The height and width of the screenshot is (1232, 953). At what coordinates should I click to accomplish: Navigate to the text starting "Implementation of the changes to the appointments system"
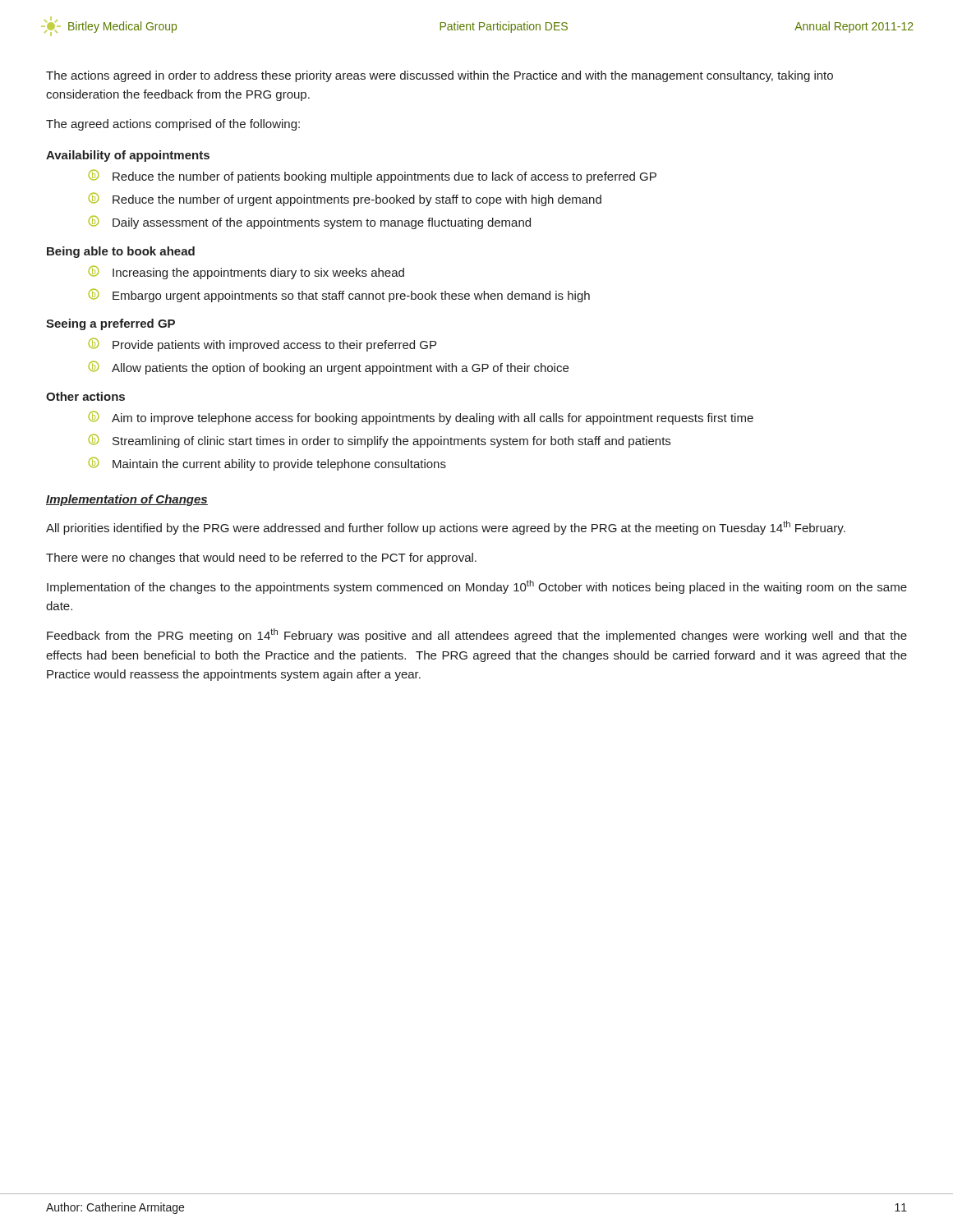476,595
